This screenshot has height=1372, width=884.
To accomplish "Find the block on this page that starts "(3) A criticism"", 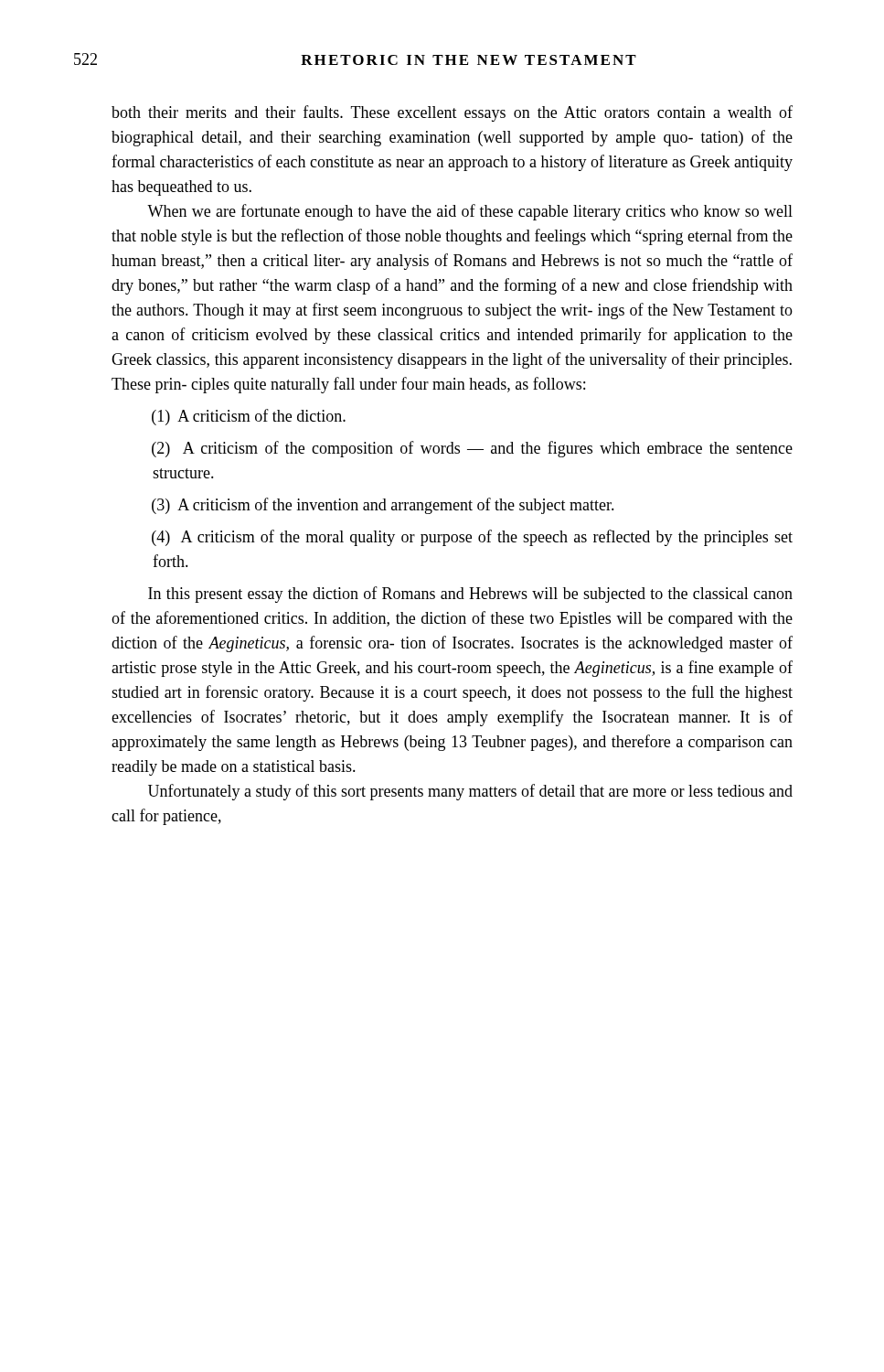I will pyautogui.click(x=383, y=505).
